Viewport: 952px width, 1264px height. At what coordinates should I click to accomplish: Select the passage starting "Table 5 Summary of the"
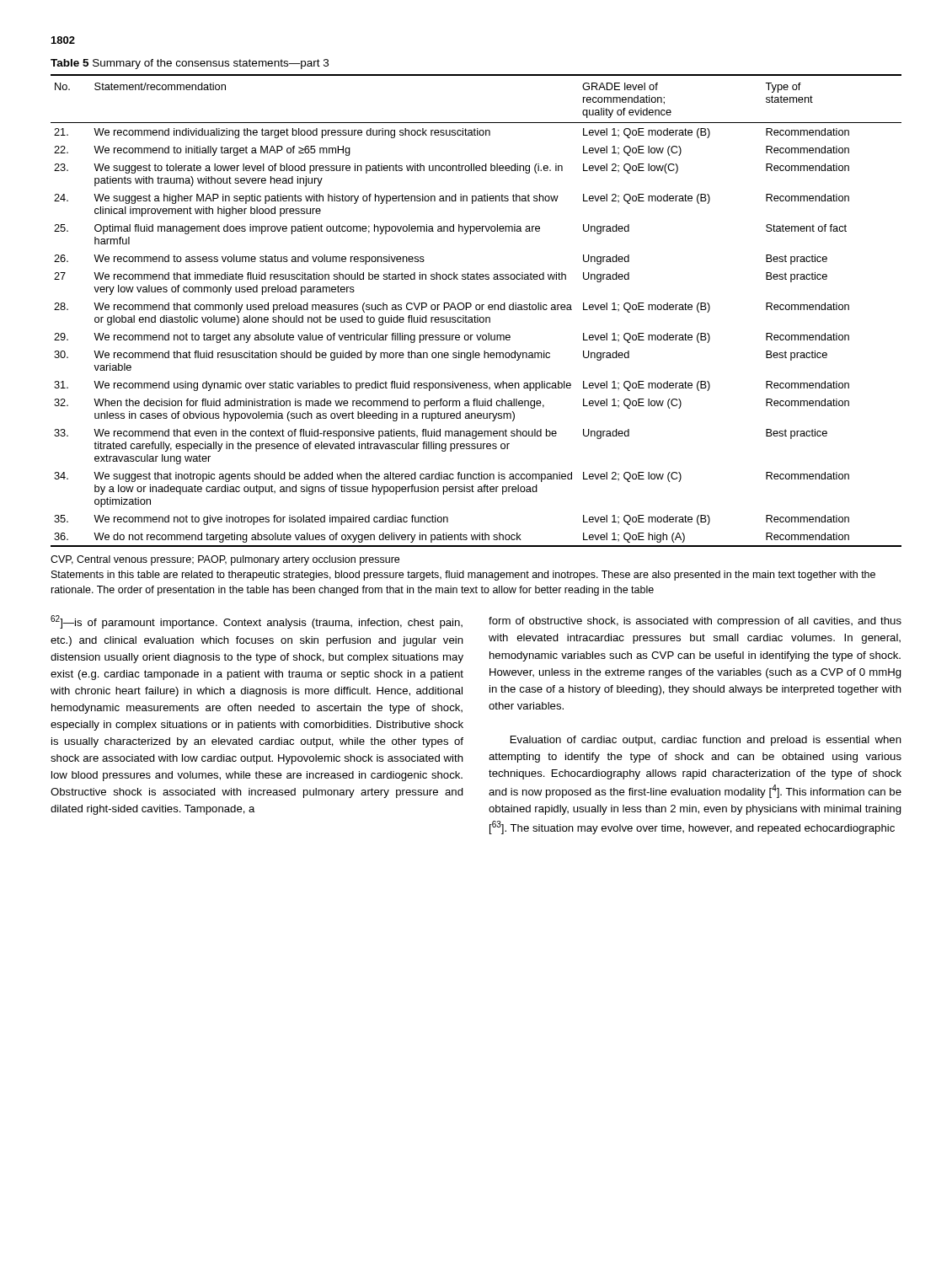click(190, 63)
